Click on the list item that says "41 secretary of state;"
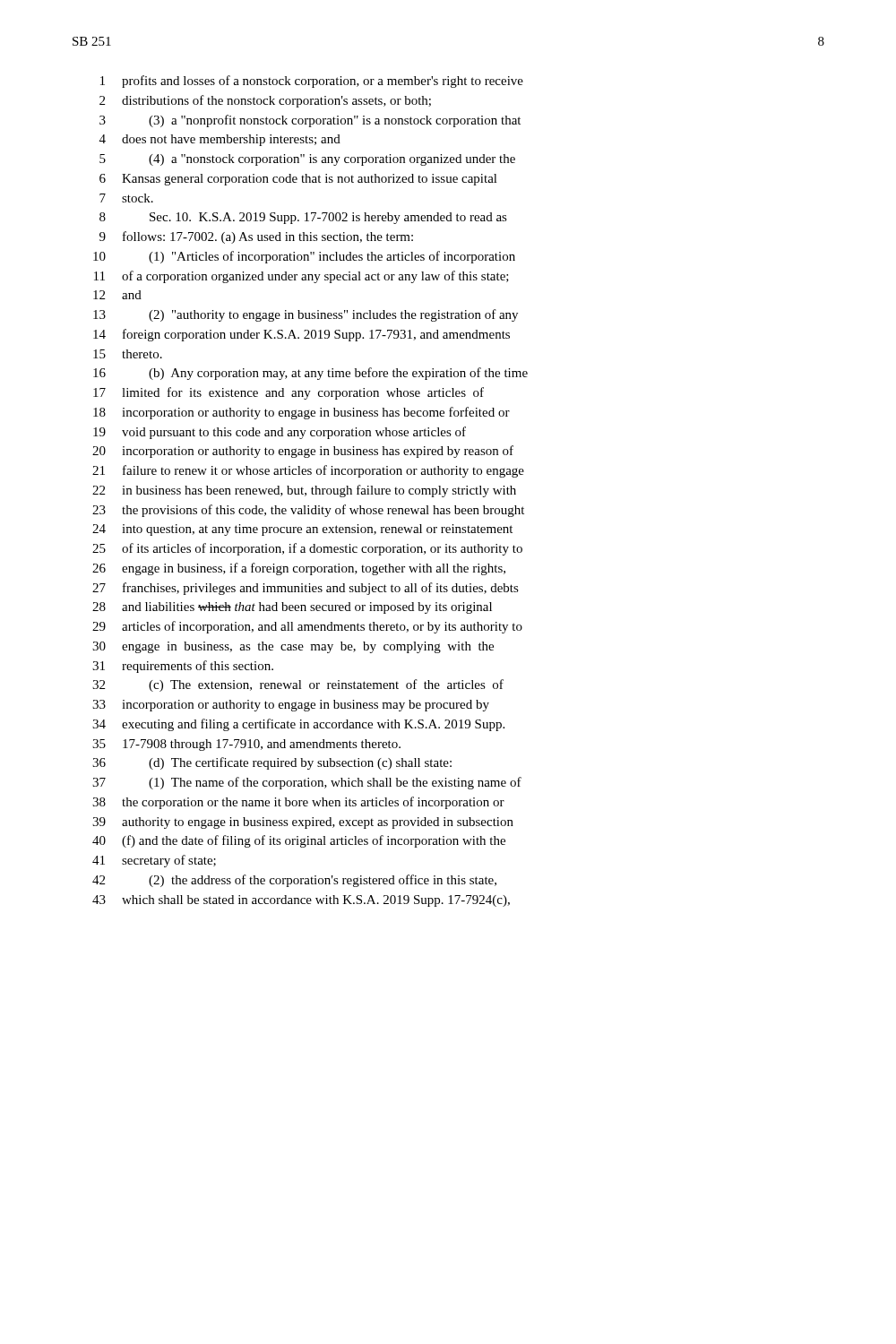896x1344 pixels. click(154, 861)
